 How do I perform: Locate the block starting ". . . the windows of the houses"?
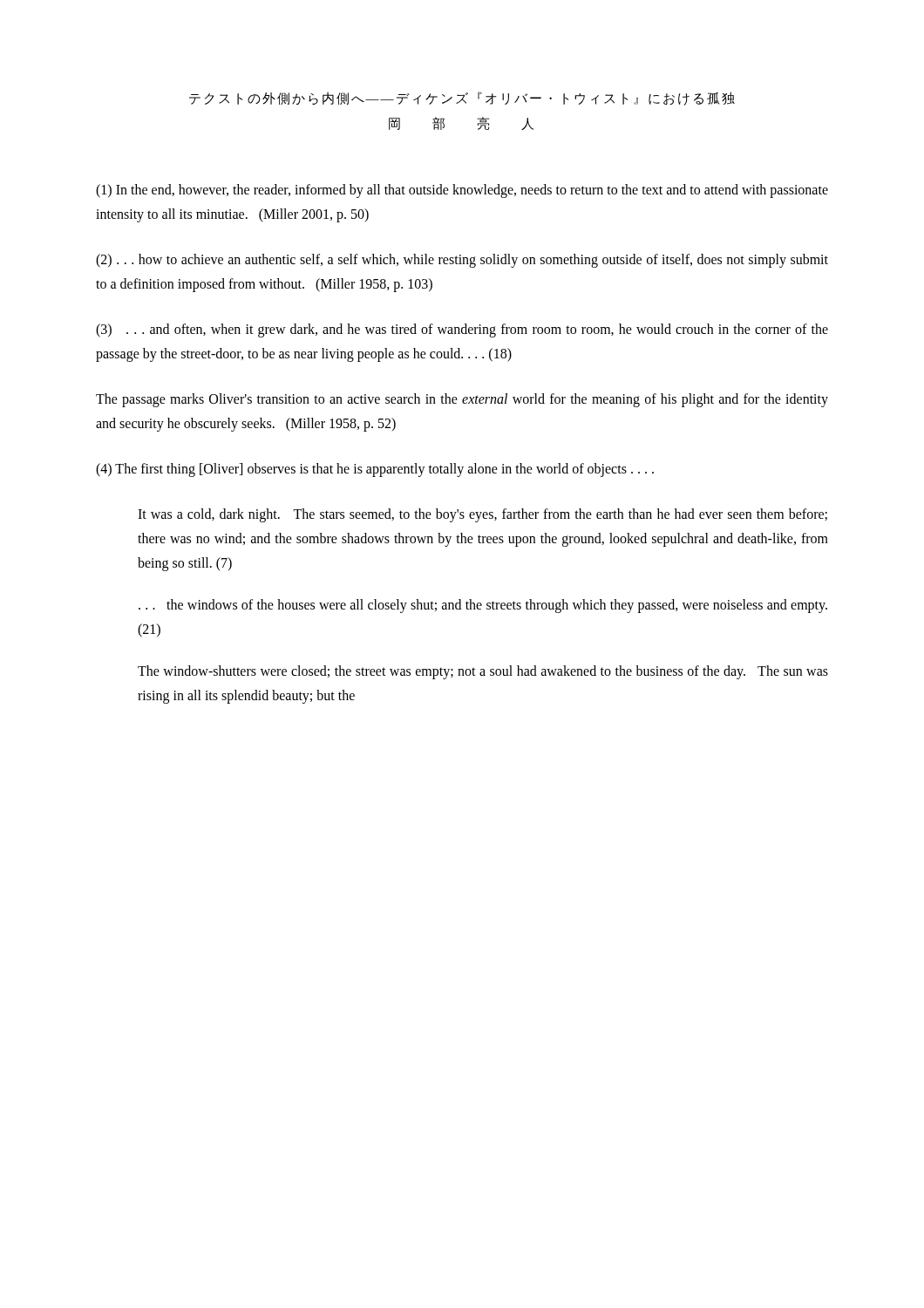(x=483, y=617)
